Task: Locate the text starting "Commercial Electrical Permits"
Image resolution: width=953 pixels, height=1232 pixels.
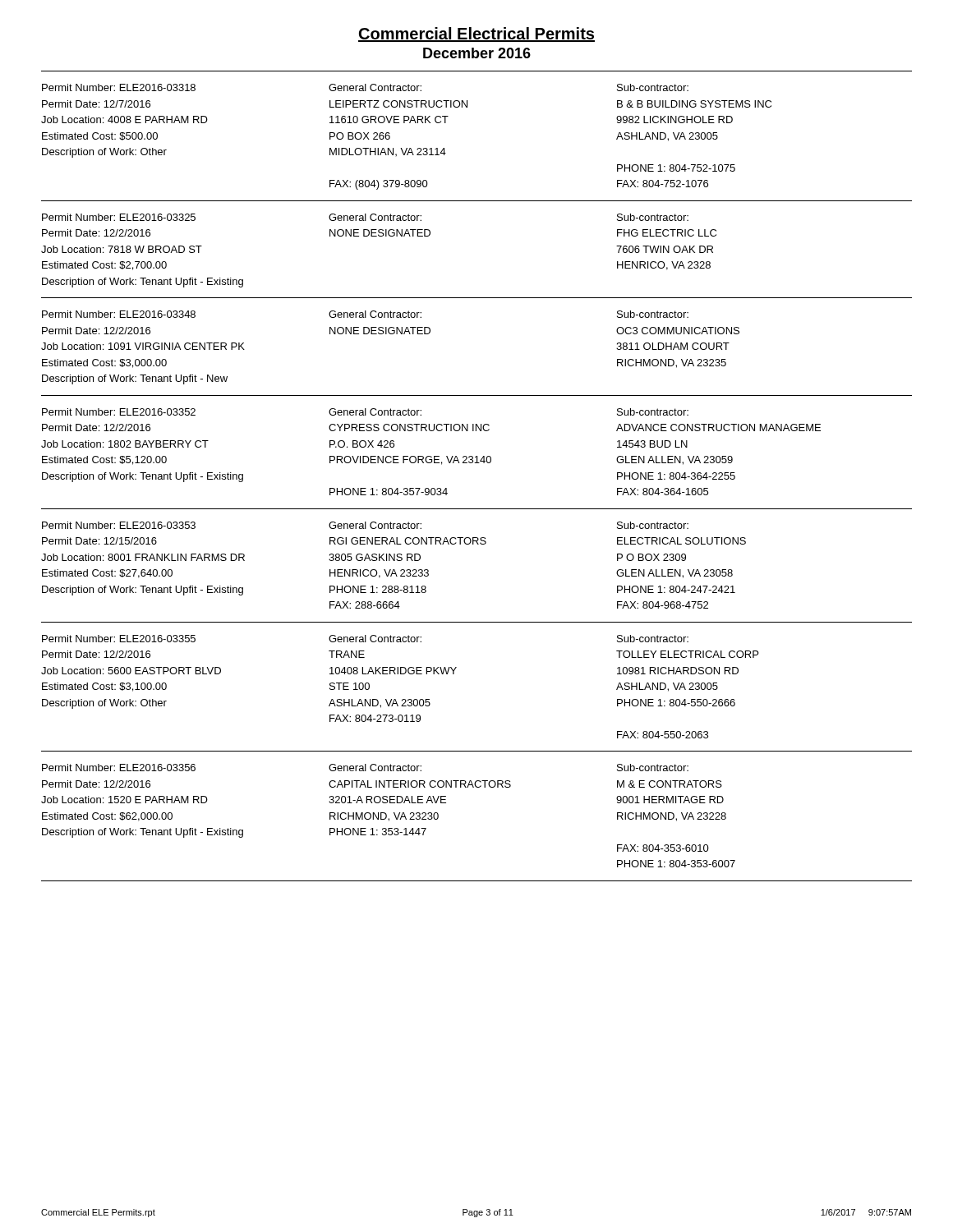Action: pyautogui.click(x=476, y=34)
